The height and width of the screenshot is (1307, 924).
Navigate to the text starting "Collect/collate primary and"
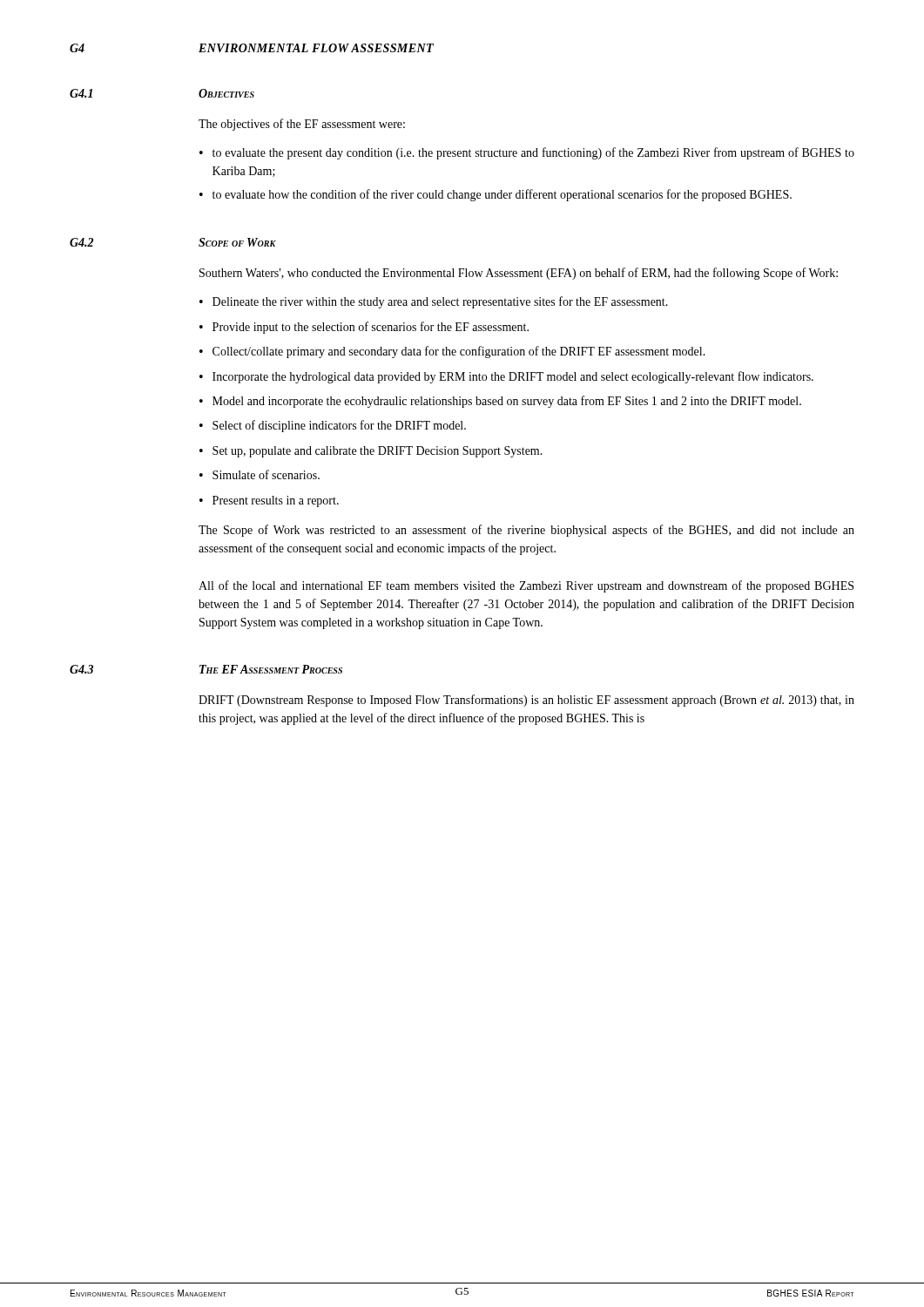pos(533,352)
